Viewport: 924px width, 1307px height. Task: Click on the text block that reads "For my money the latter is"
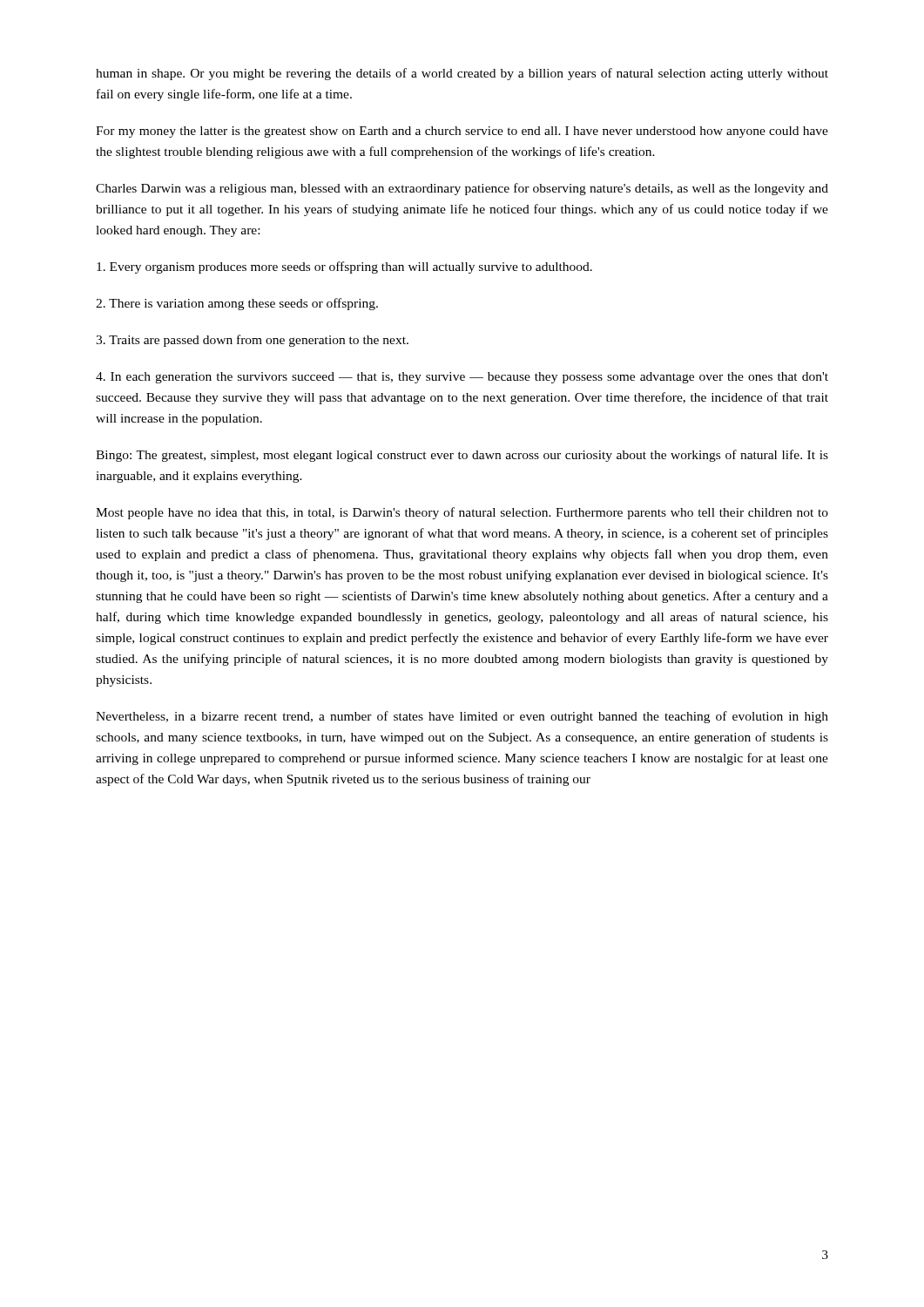click(462, 141)
